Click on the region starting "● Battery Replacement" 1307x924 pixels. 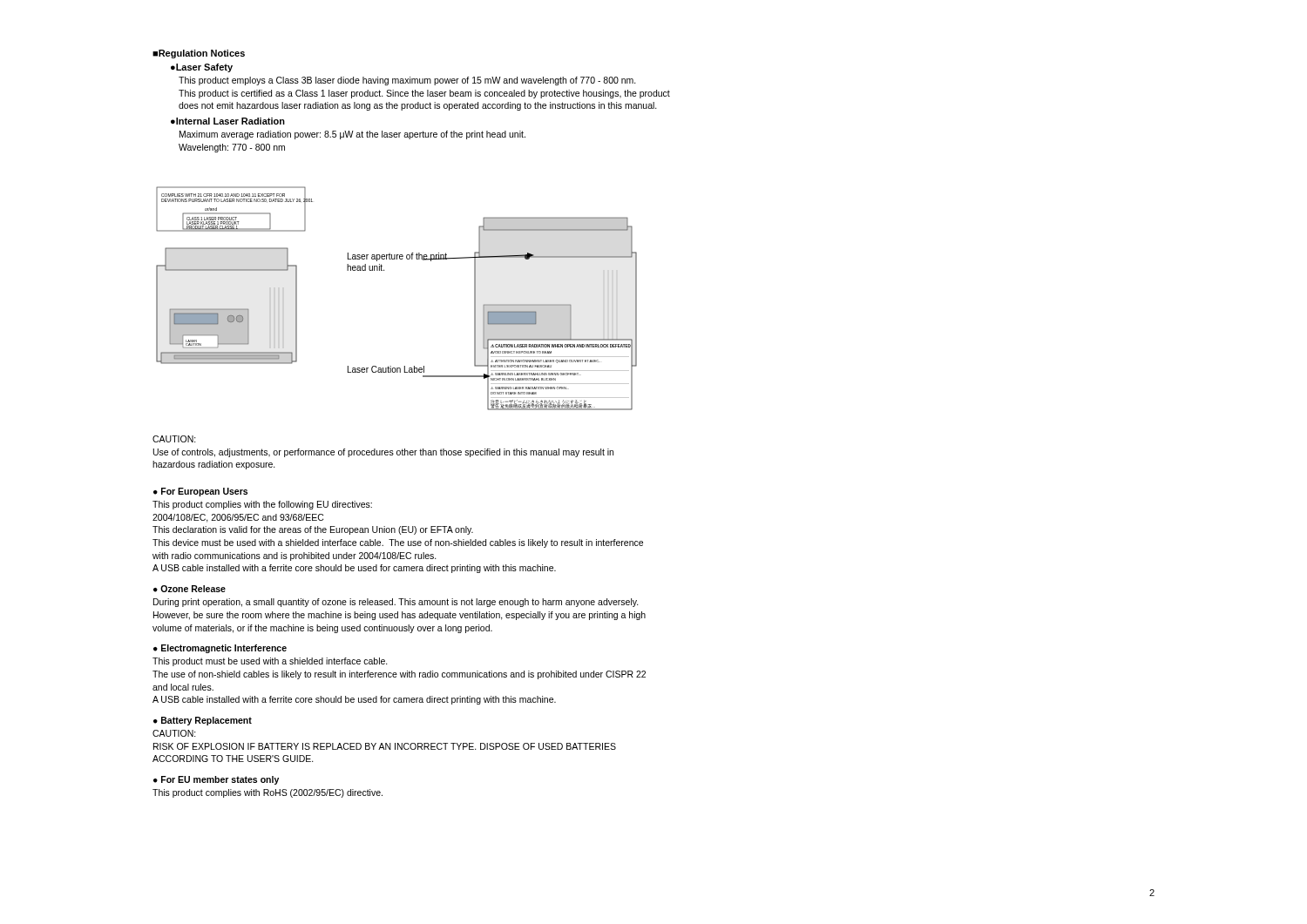202,720
